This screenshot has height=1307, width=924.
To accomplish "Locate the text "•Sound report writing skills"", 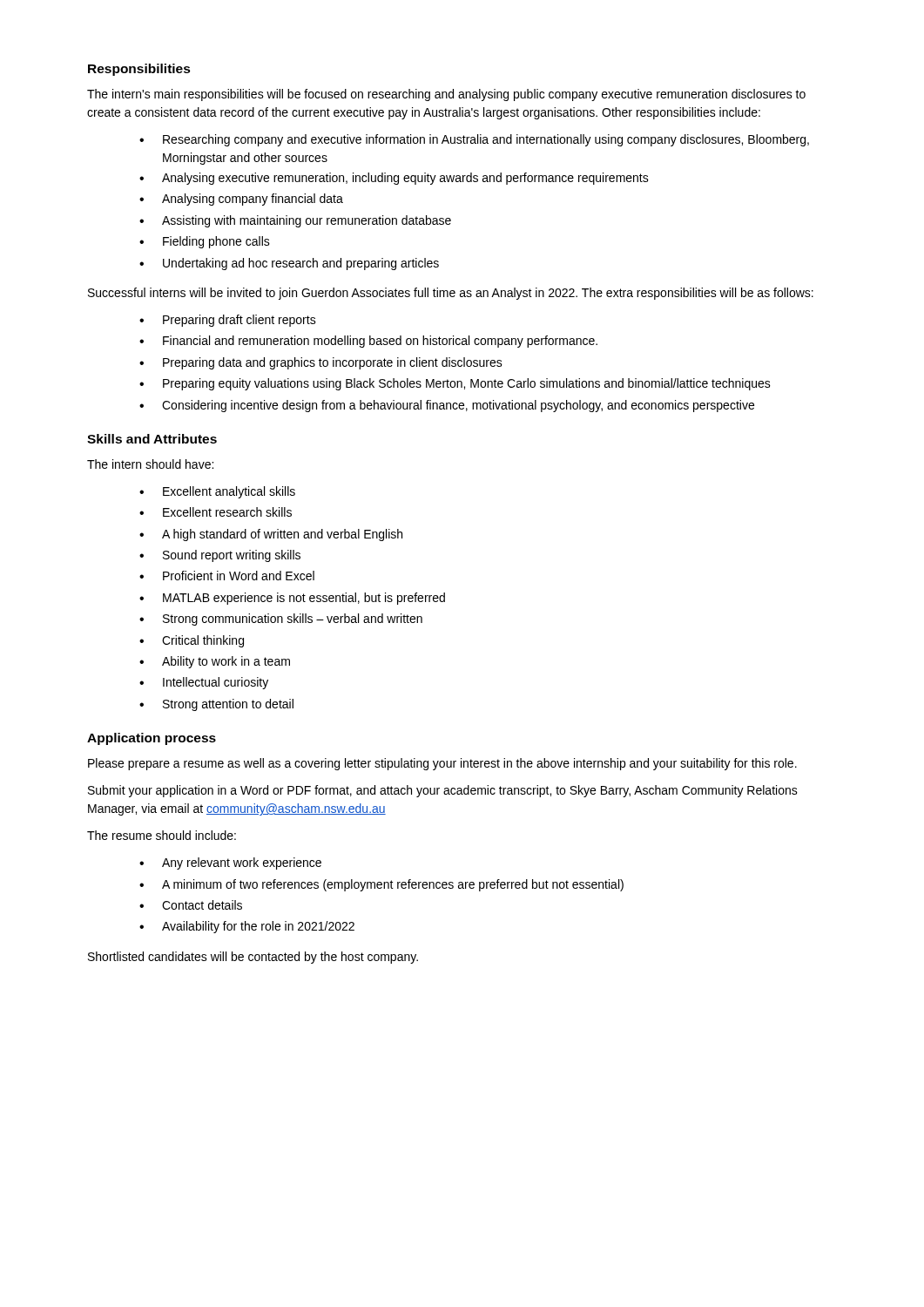I will click(x=220, y=556).
